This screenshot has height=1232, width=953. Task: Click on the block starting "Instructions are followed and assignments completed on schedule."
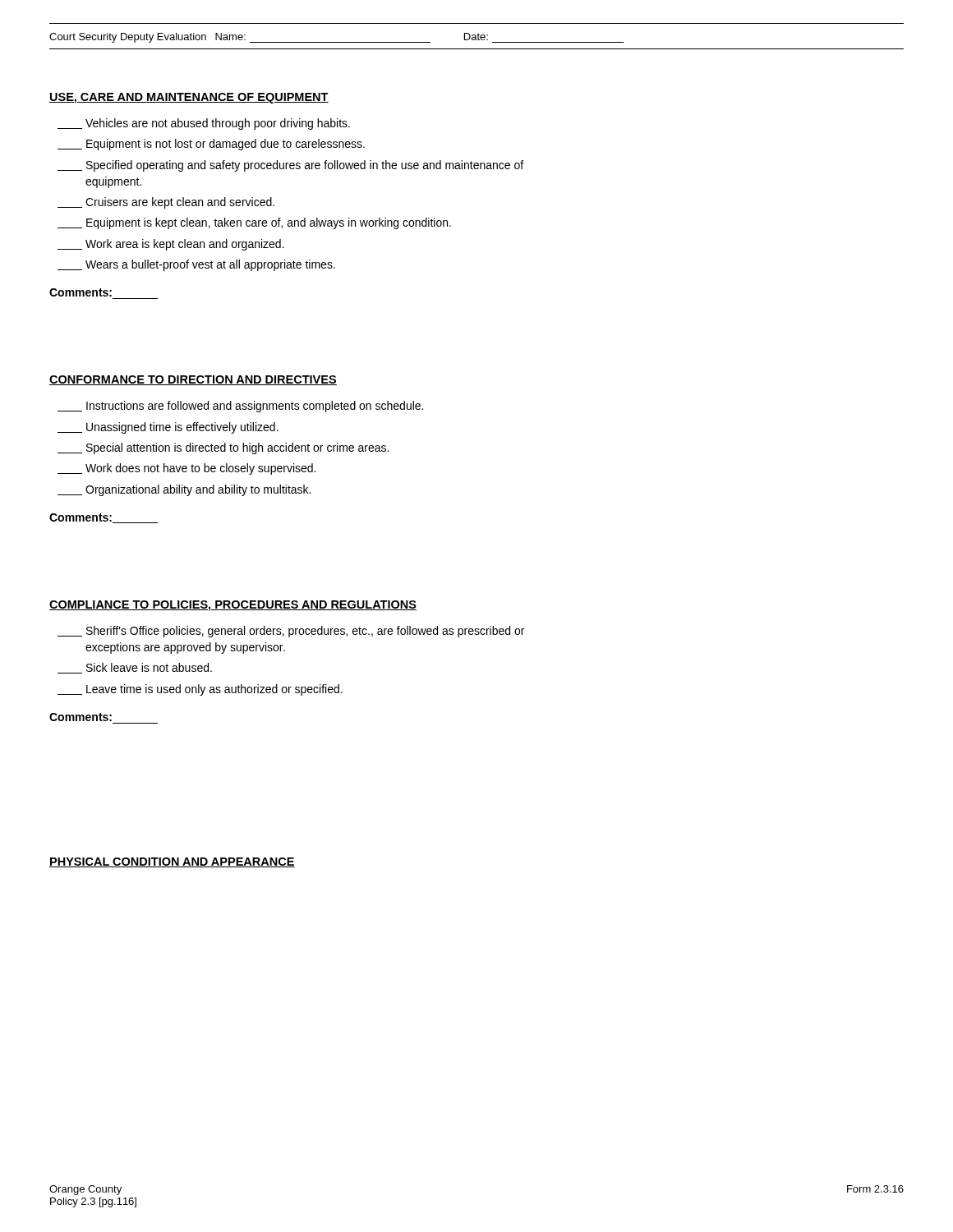tap(240, 407)
